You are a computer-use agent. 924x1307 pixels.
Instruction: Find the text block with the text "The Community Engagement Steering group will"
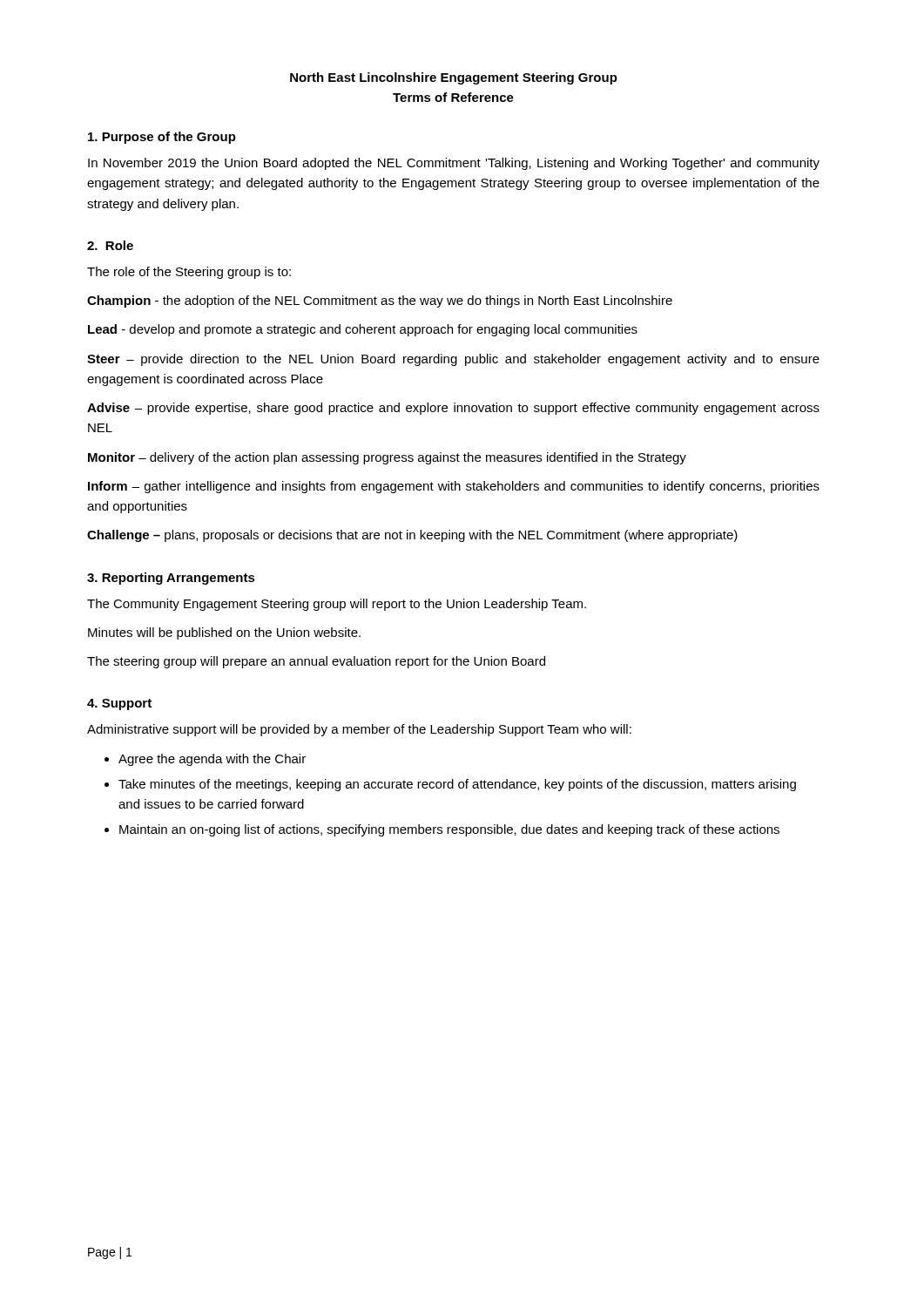coord(337,603)
